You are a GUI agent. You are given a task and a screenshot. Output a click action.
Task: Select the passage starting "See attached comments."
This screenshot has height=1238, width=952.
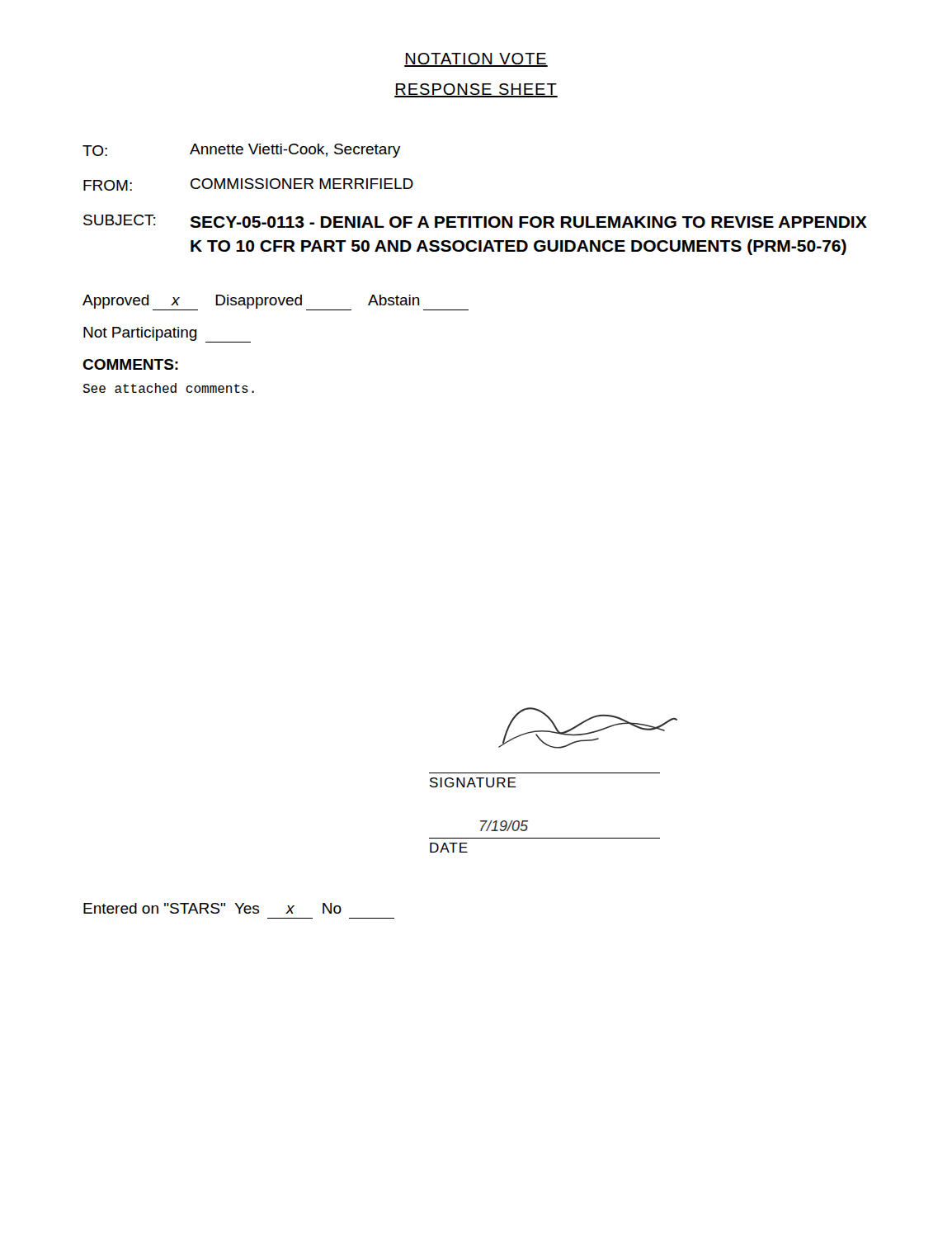pos(170,389)
